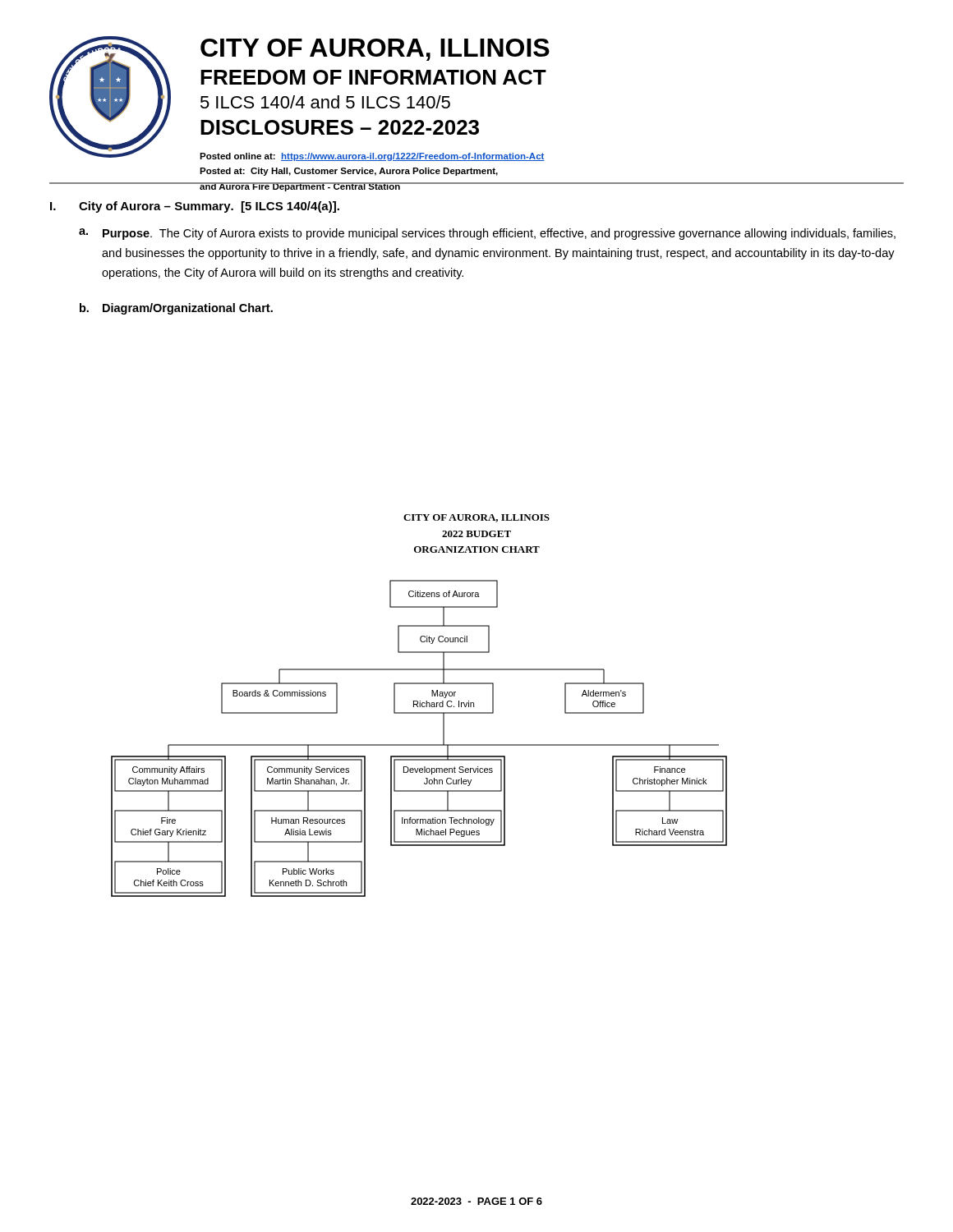Find the block on this page that starts "a. Purpose. The City"
The height and width of the screenshot is (1232, 953).
491,254
